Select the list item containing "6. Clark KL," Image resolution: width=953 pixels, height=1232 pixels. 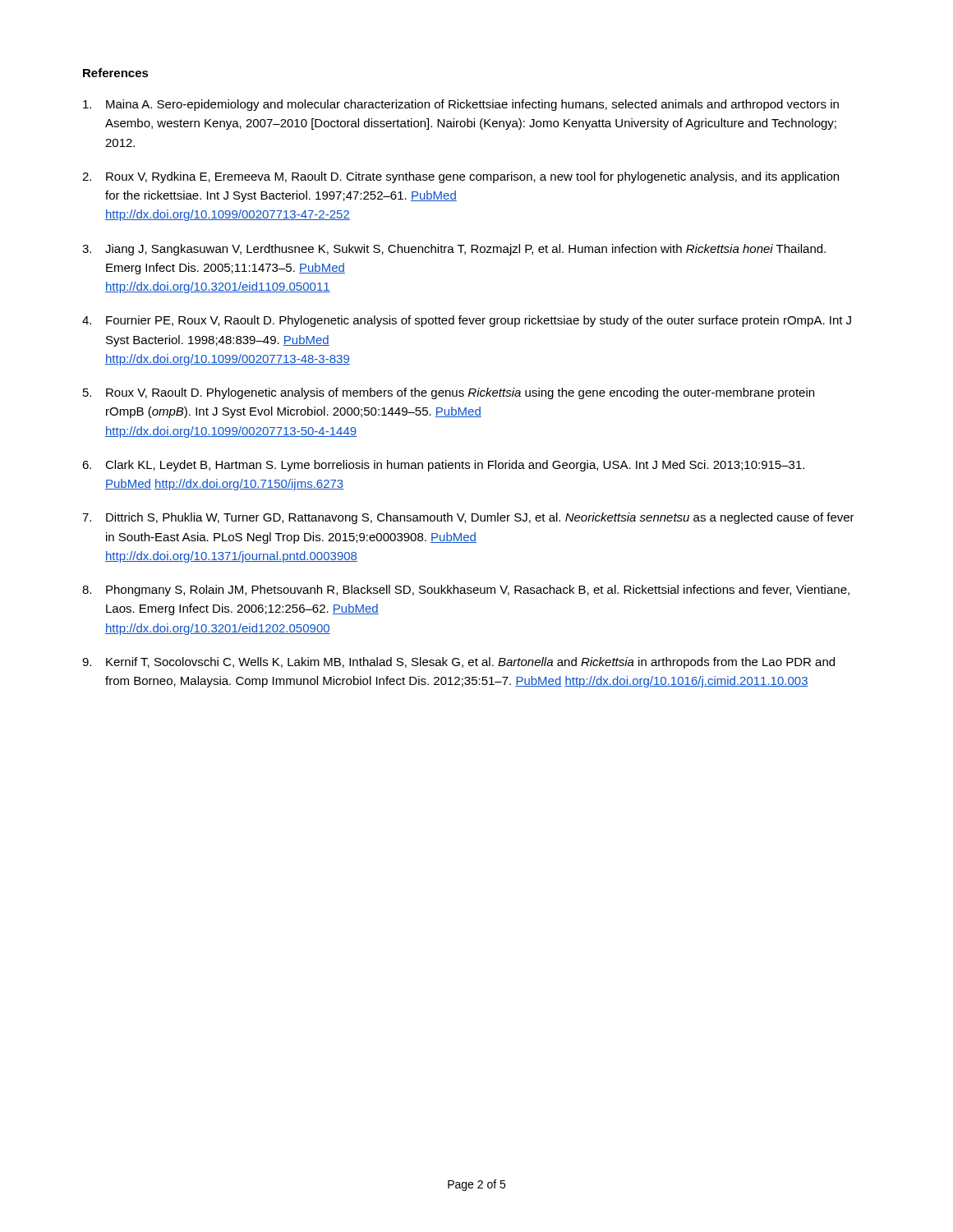pyautogui.click(x=468, y=474)
